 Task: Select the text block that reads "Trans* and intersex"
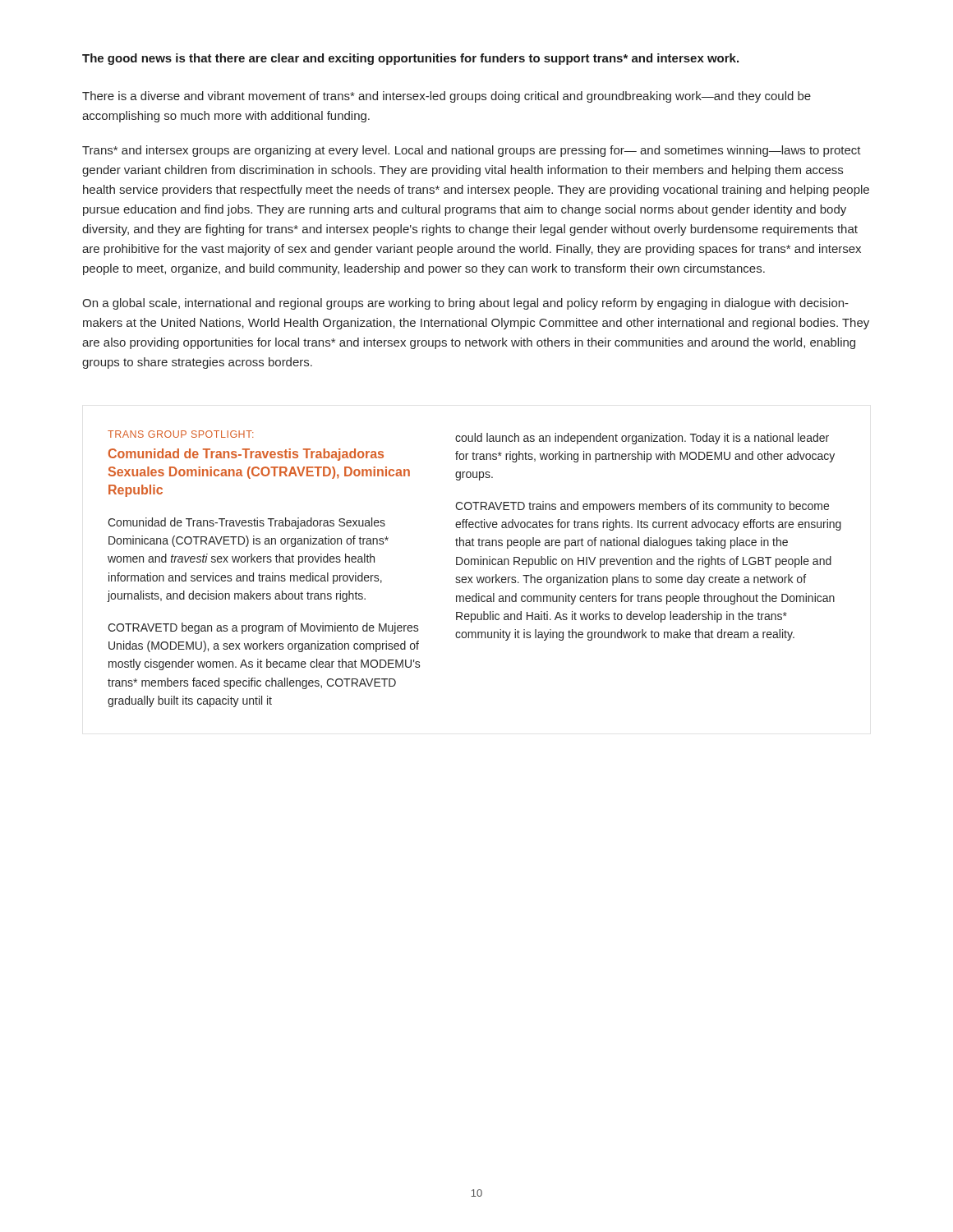[x=476, y=209]
